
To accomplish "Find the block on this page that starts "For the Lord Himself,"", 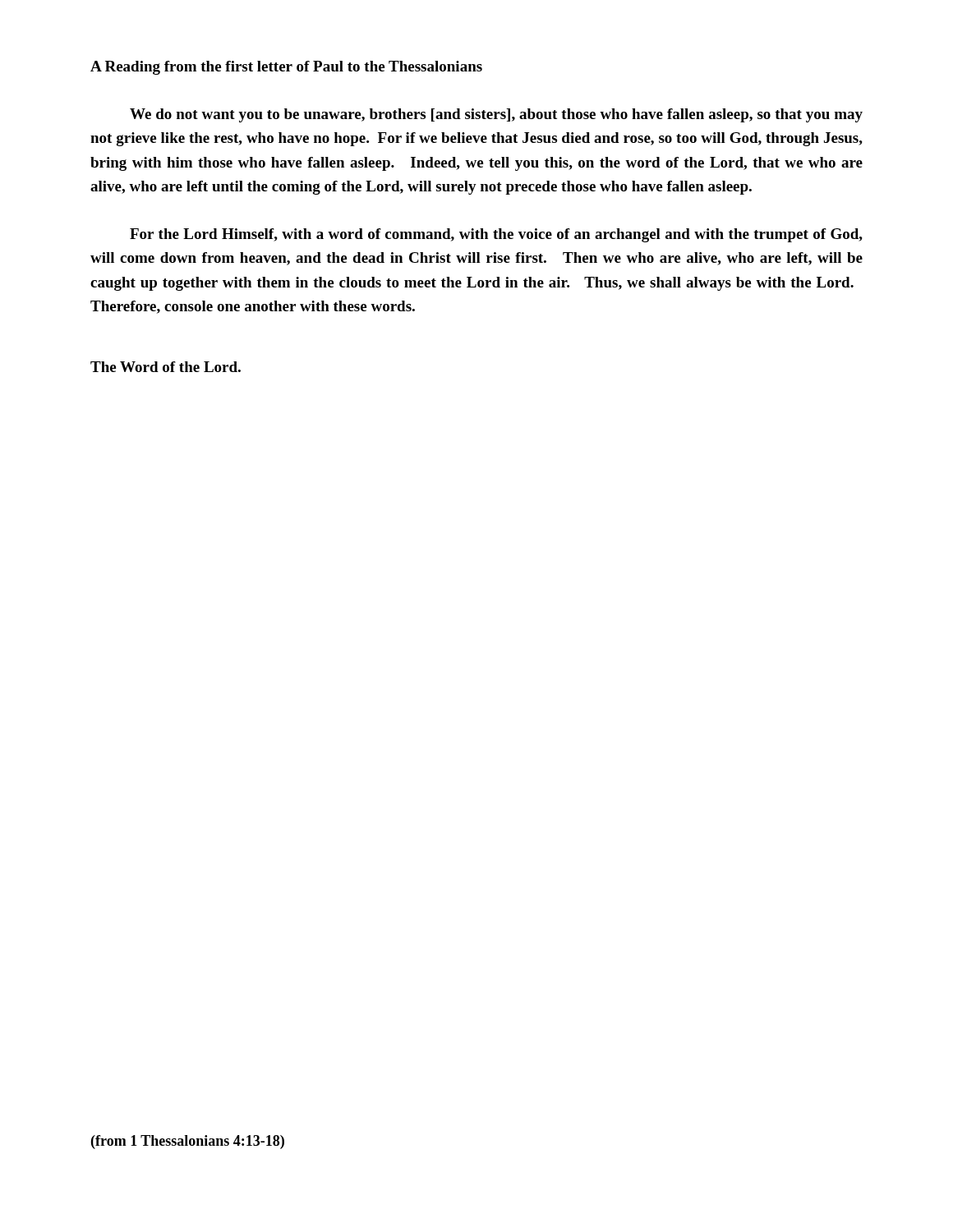I will [476, 270].
